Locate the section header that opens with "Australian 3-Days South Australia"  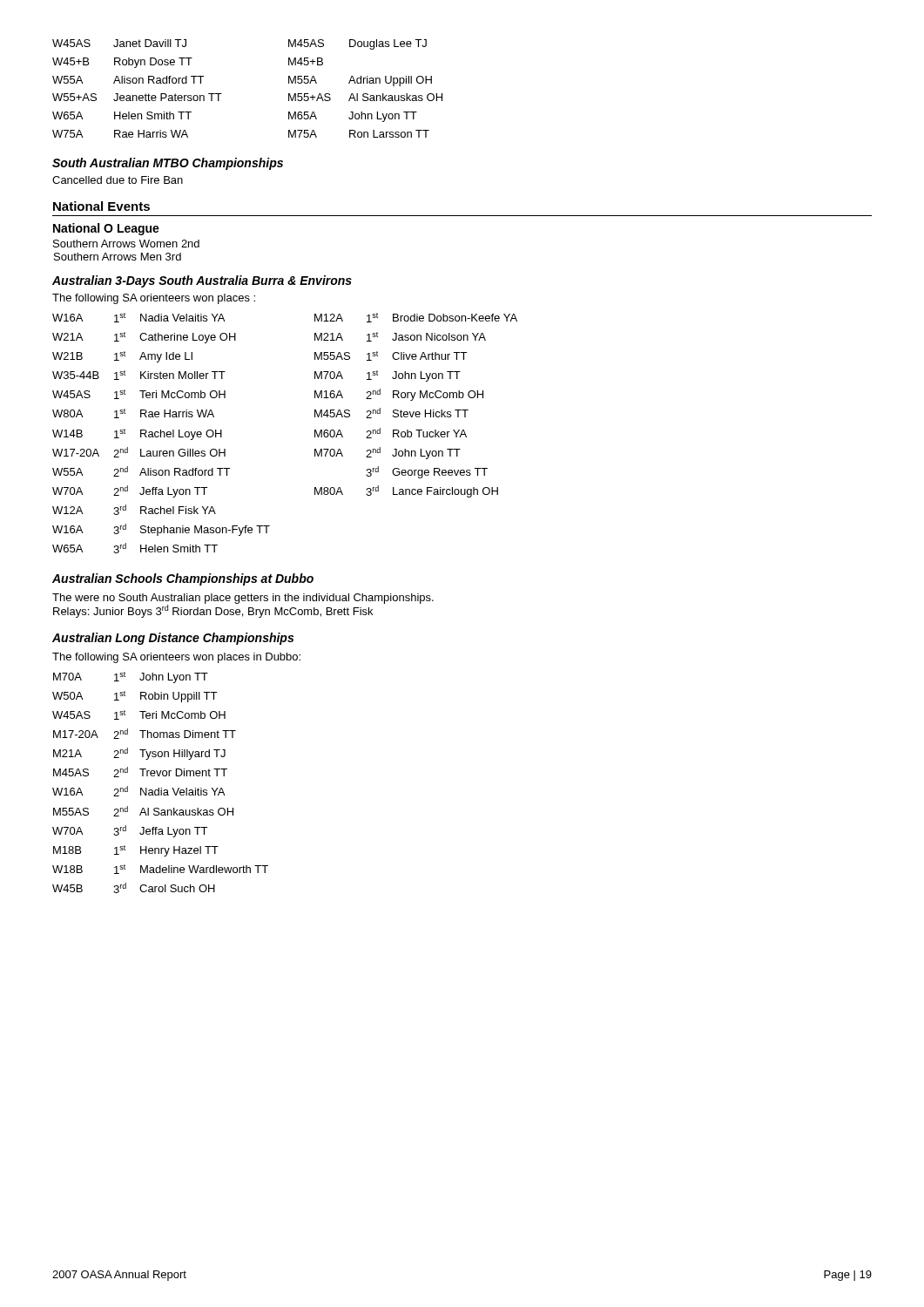tap(202, 280)
